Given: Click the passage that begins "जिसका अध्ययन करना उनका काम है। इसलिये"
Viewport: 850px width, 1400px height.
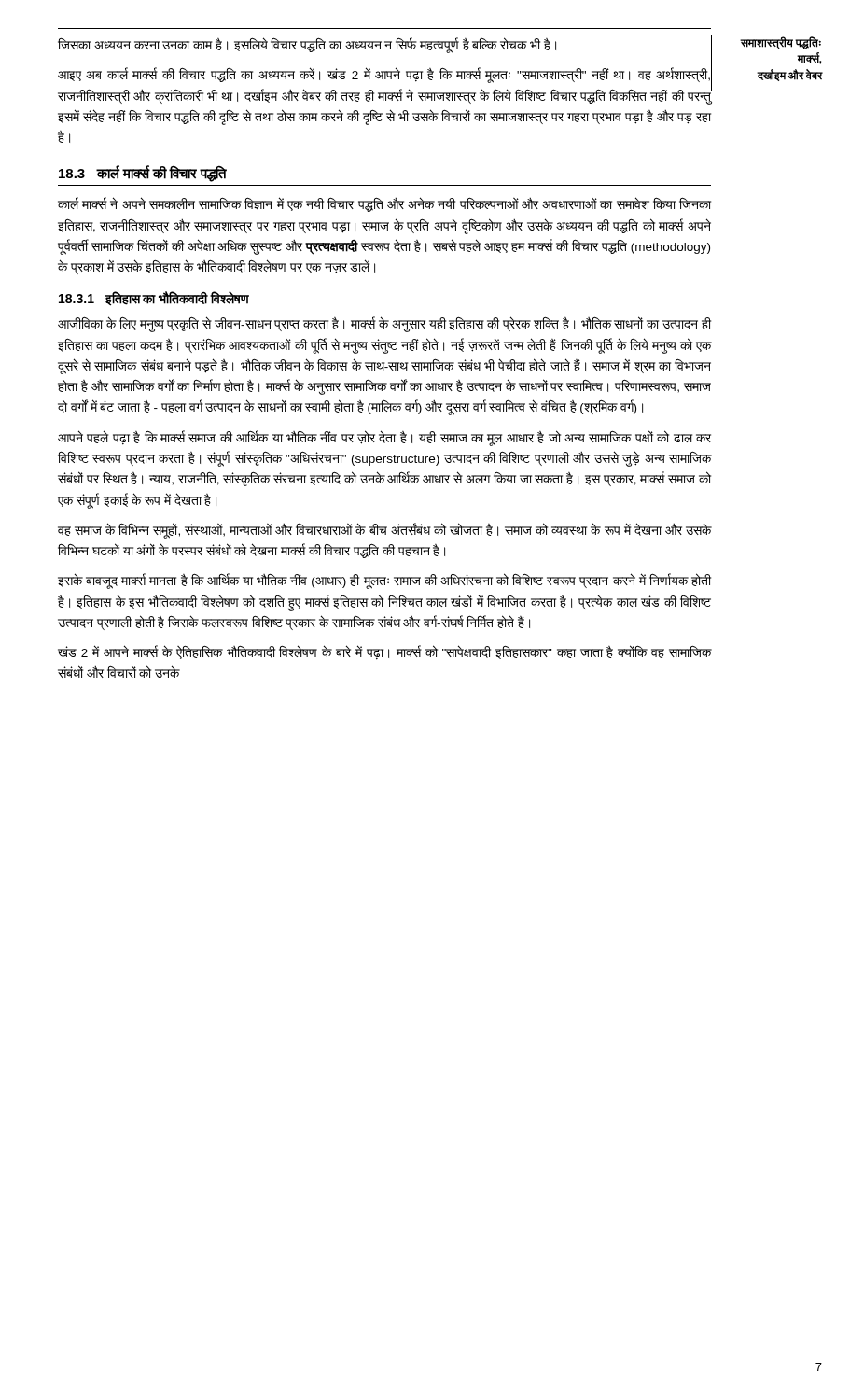Looking at the screenshot, I should (x=384, y=46).
